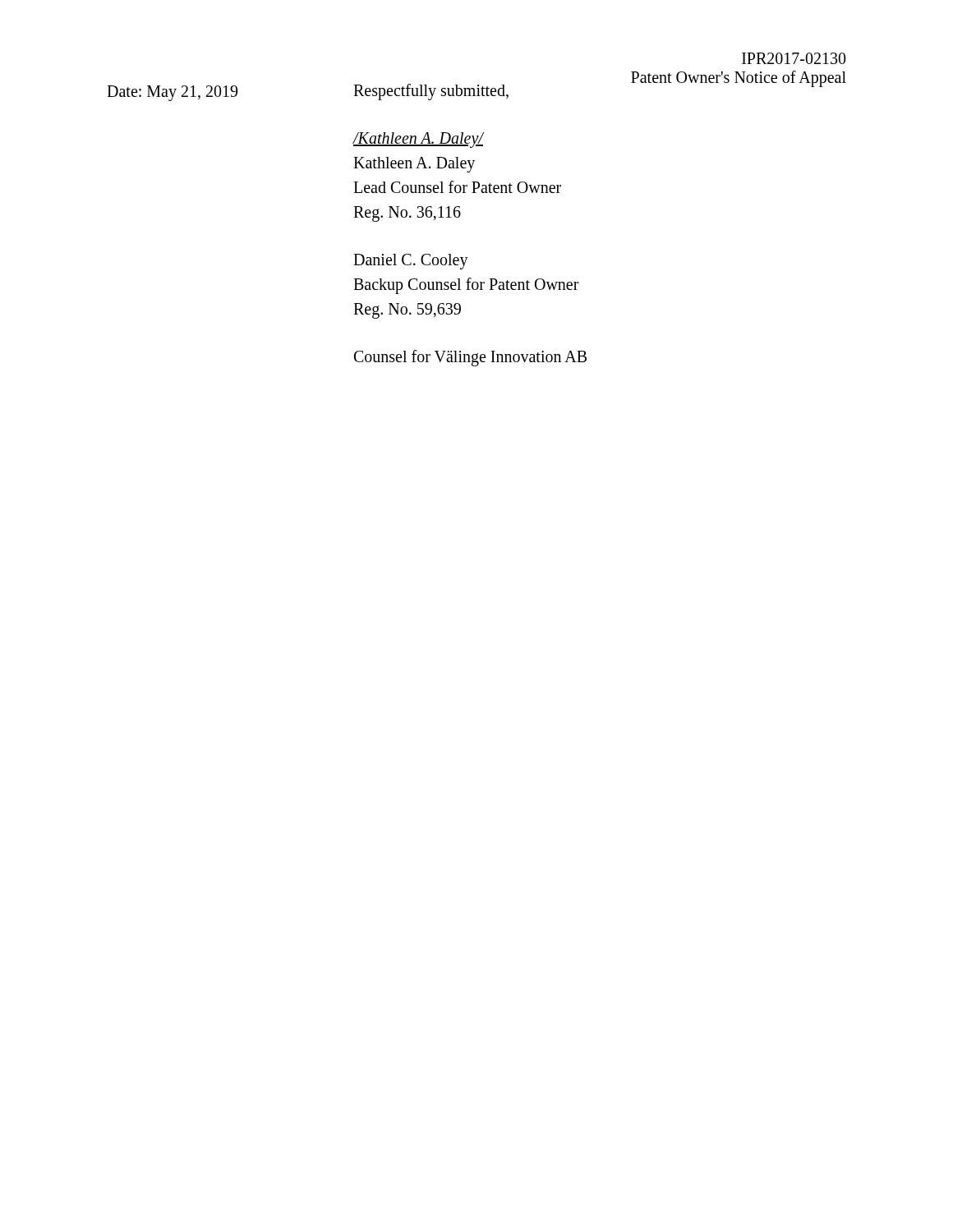Image resolution: width=953 pixels, height=1232 pixels.
Task: Locate the text that reads "Respectfully submitted,"
Action: (x=470, y=90)
